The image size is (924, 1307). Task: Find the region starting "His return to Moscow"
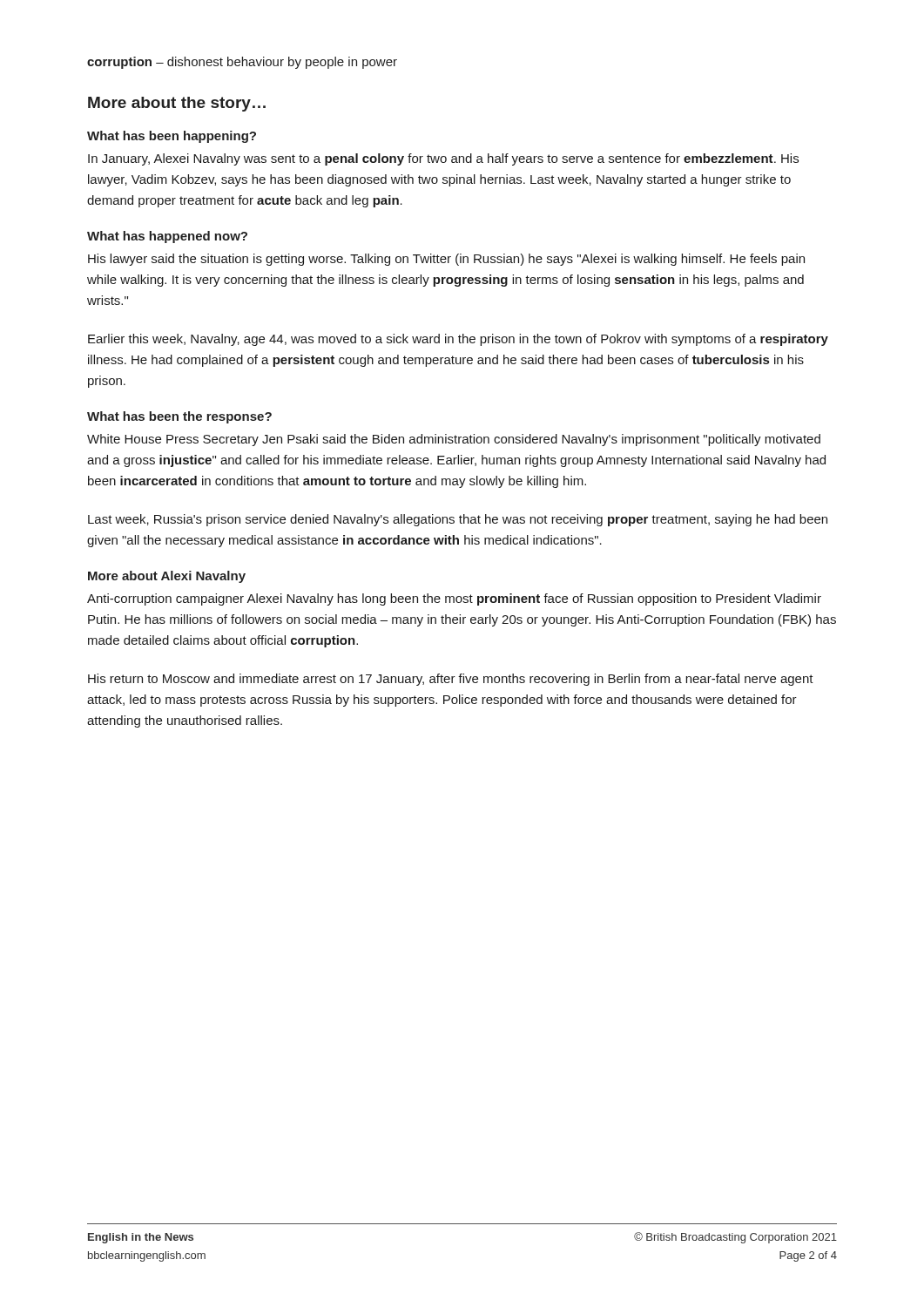(450, 699)
